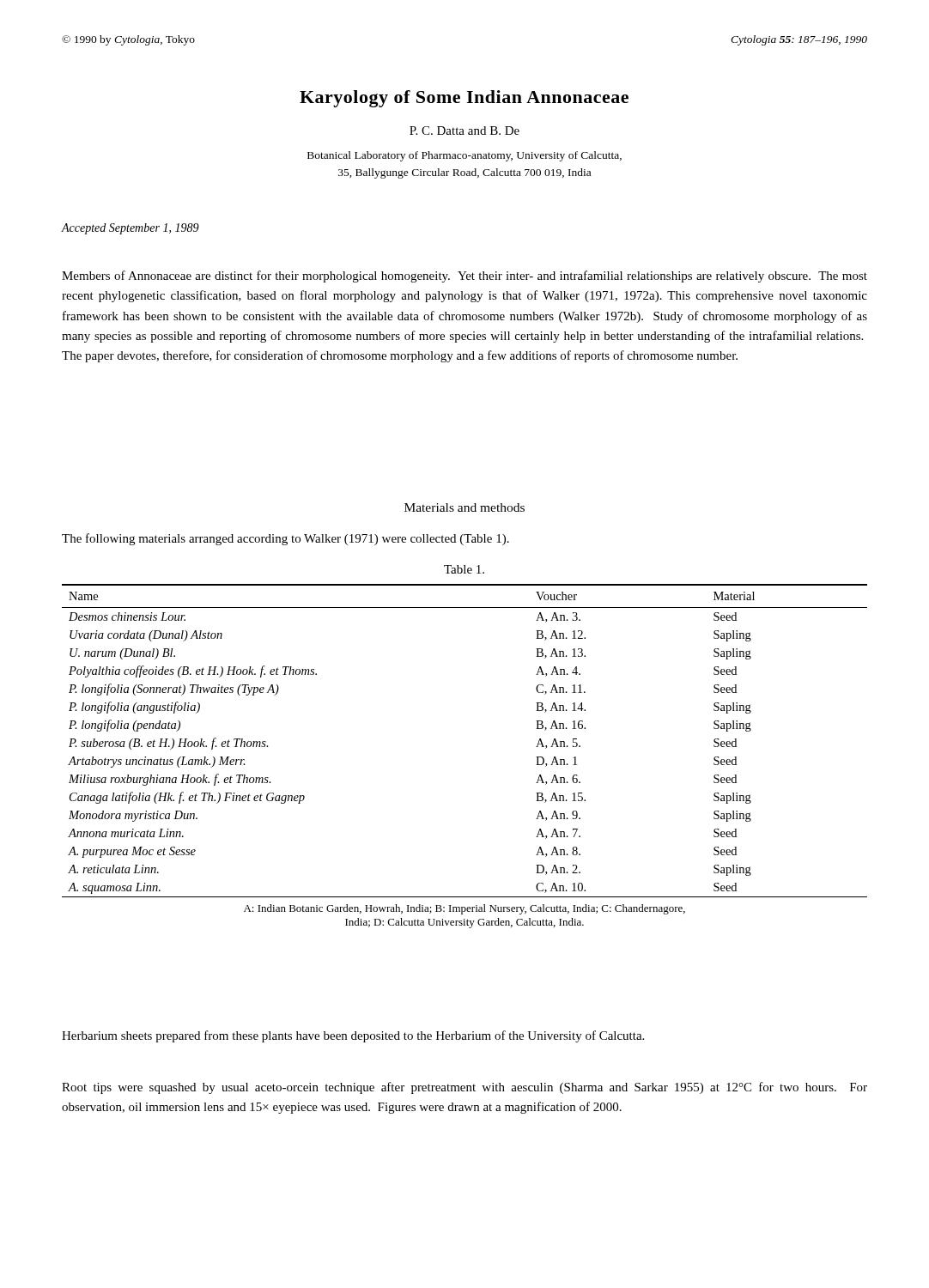Find the text block containing "The following materials arranged according"
The height and width of the screenshot is (1288, 929).
click(286, 538)
